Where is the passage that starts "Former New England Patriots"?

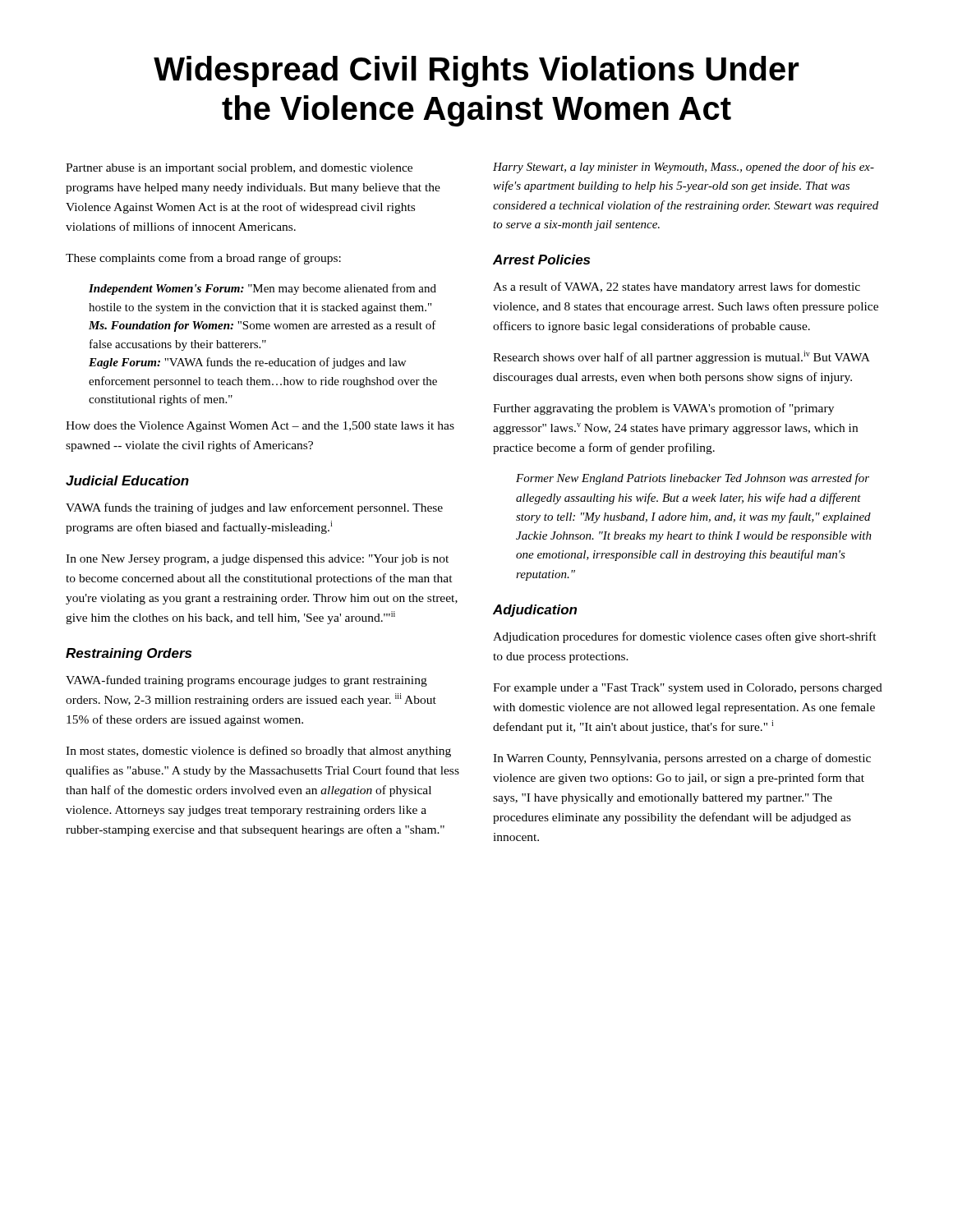point(694,526)
